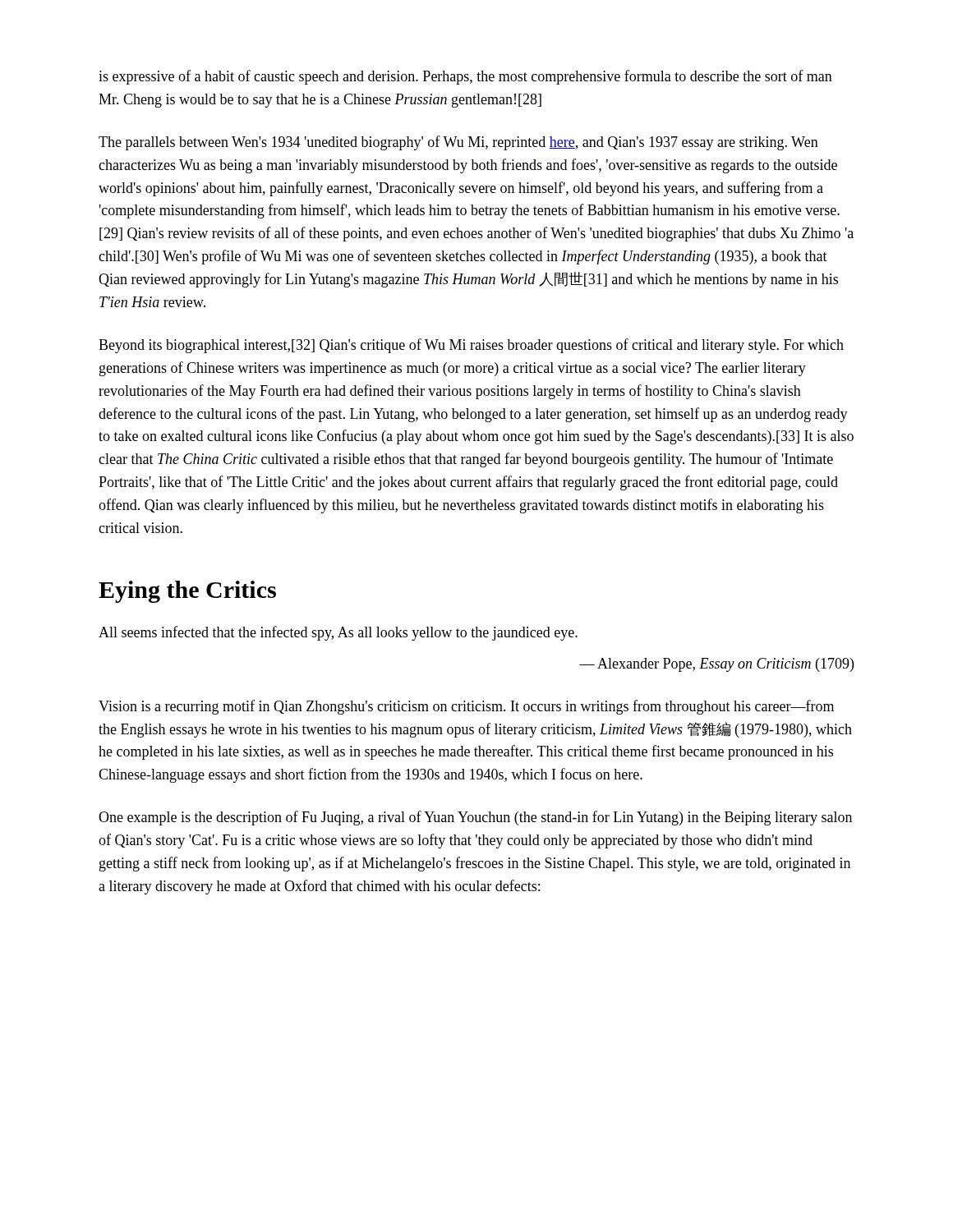Navigate to the text starting "One example is the description"
Viewport: 953px width, 1232px height.
pos(475,852)
